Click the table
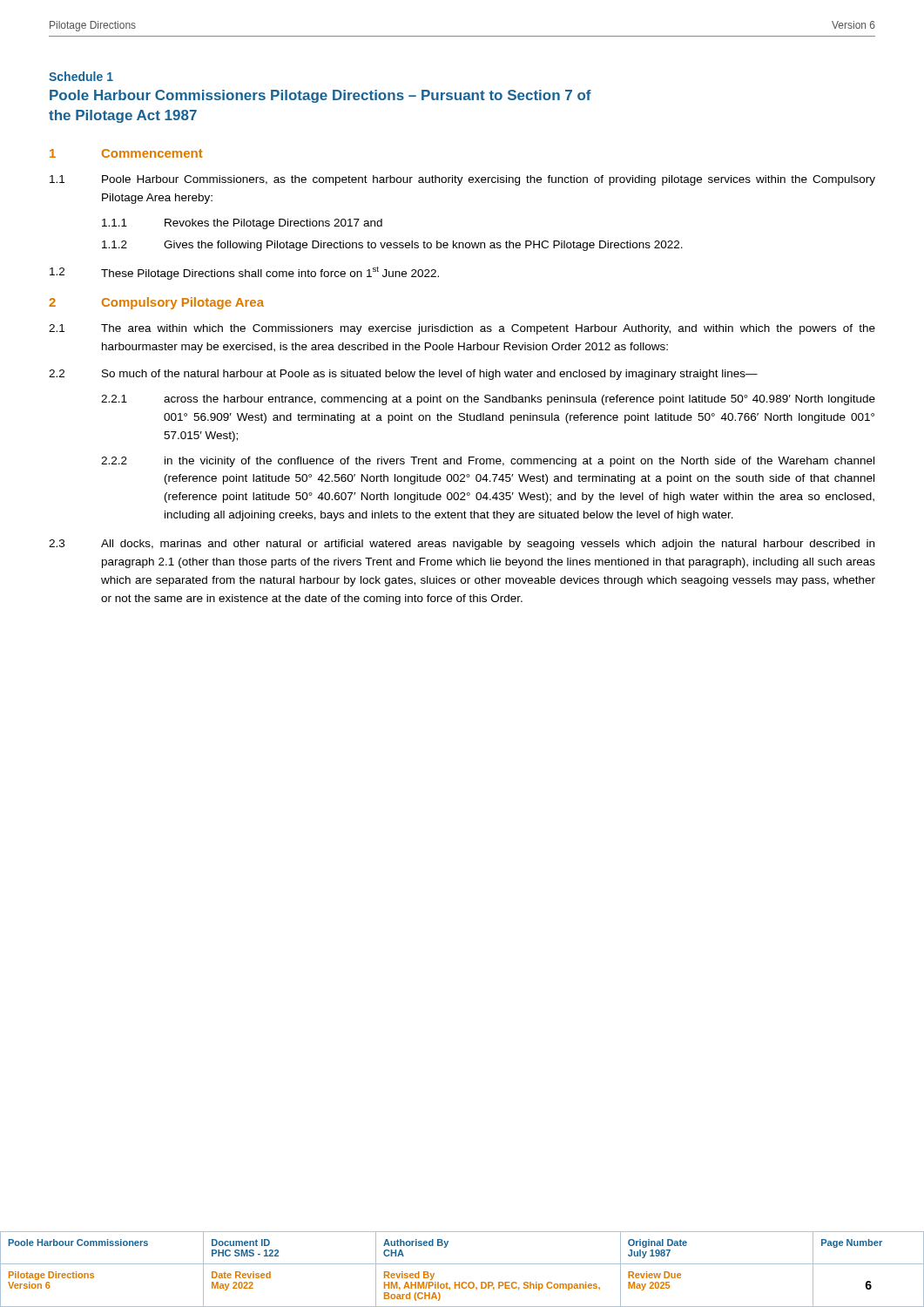Viewport: 924px width, 1307px height. pyautogui.click(x=462, y=1269)
